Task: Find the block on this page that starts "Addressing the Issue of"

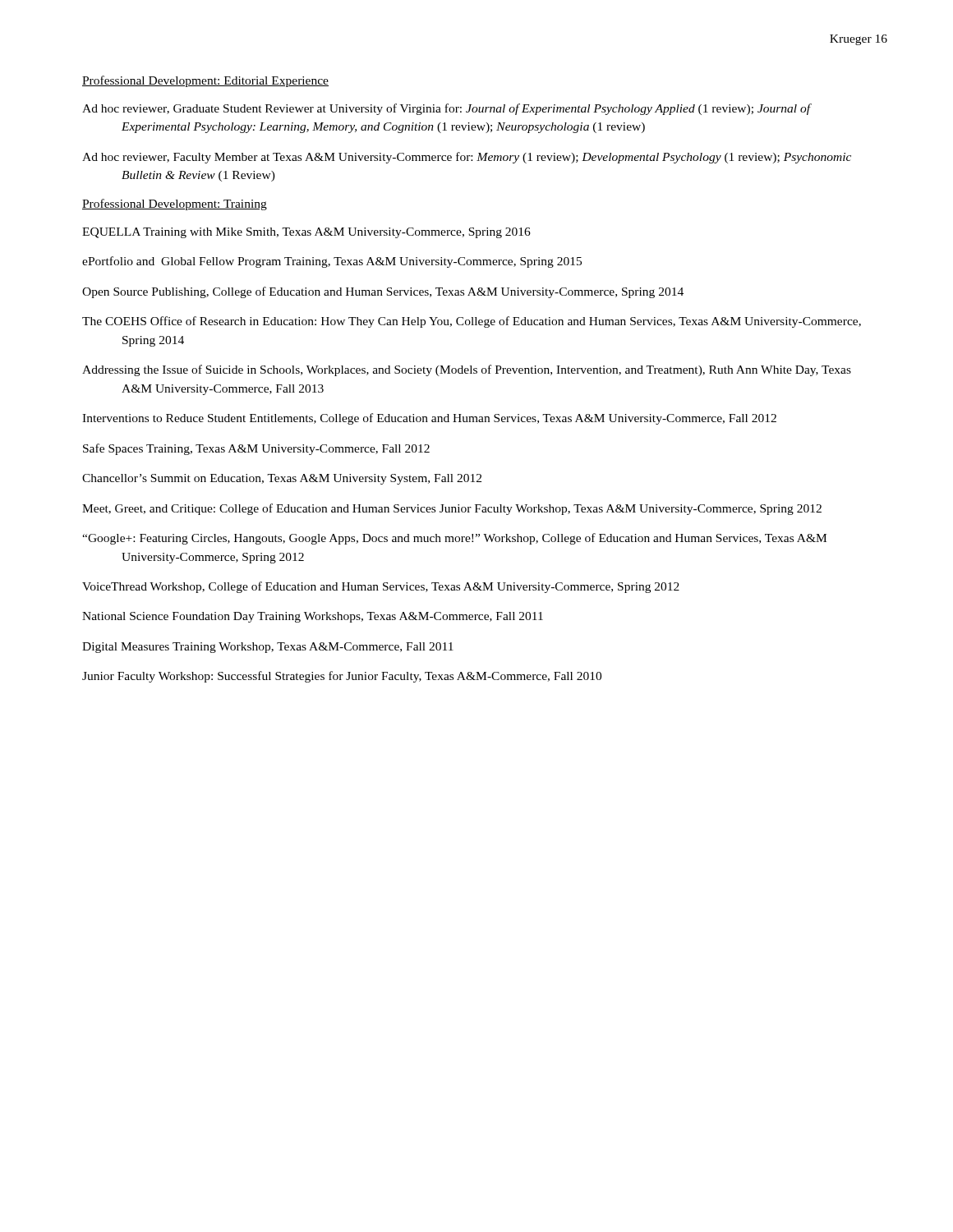Action: [467, 379]
